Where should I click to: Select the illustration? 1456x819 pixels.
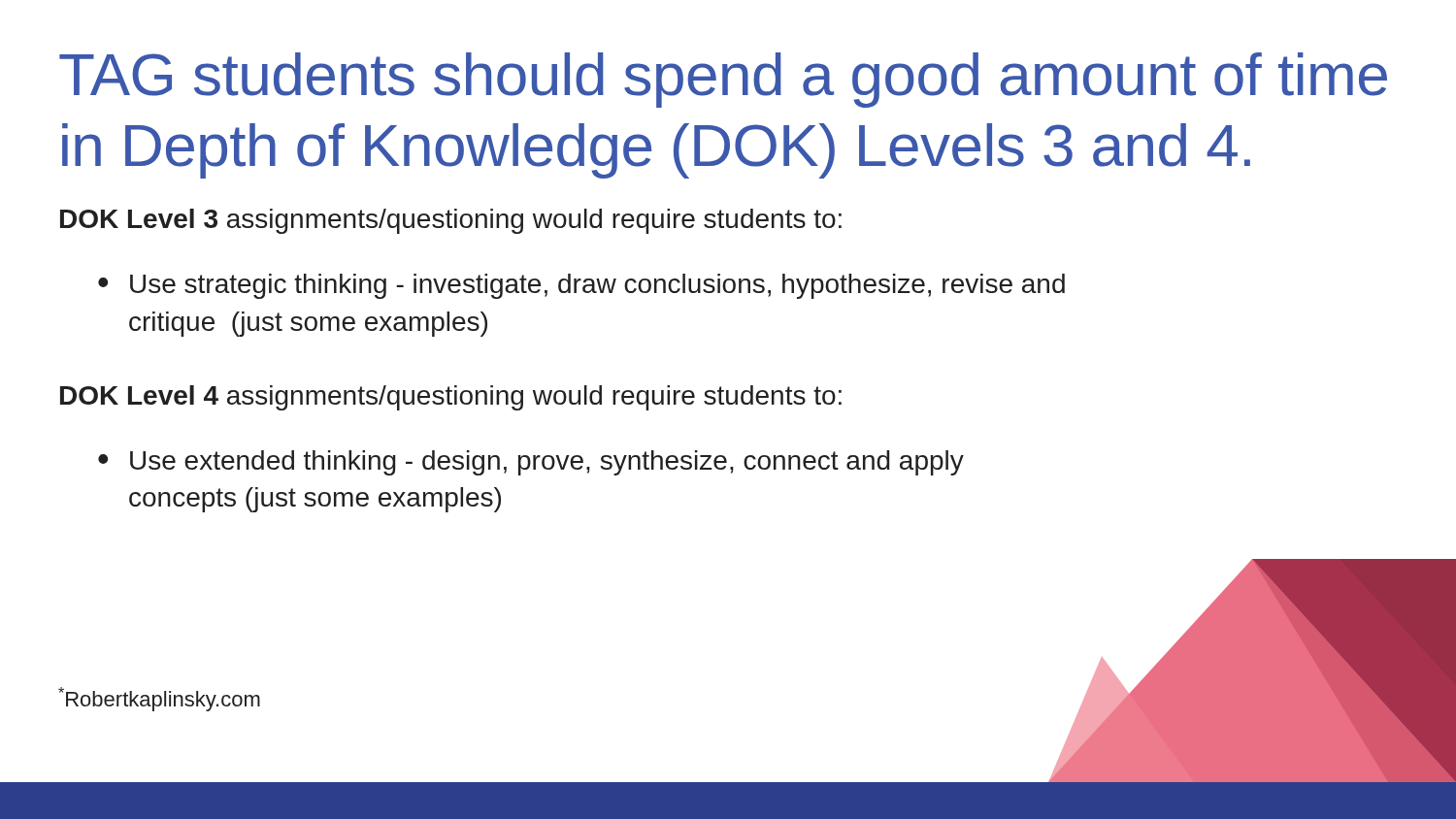pos(1252,671)
